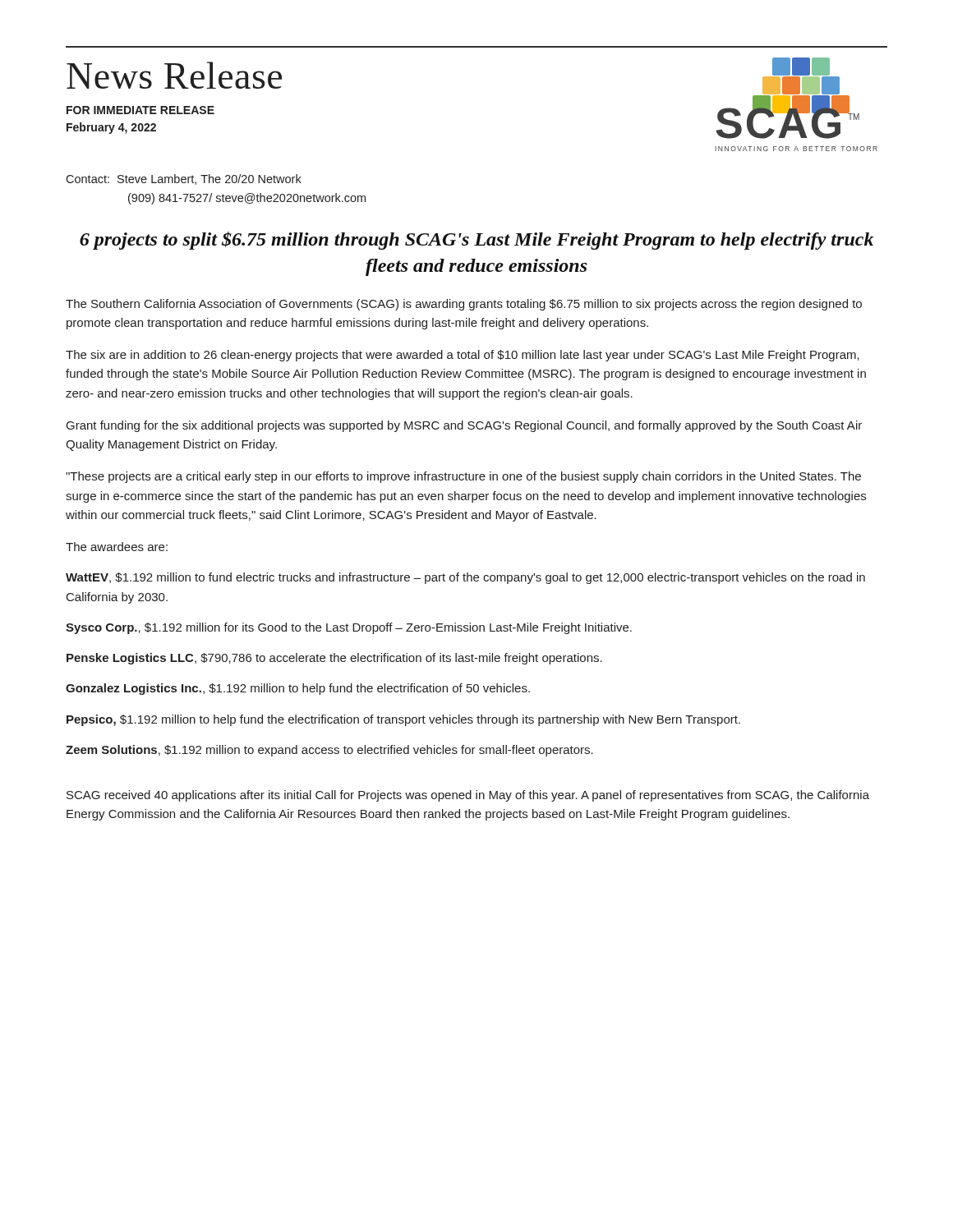The height and width of the screenshot is (1232, 953).
Task: Where is the passage that starts "Pepsico, $1.192 million to"?
Action: point(403,719)
